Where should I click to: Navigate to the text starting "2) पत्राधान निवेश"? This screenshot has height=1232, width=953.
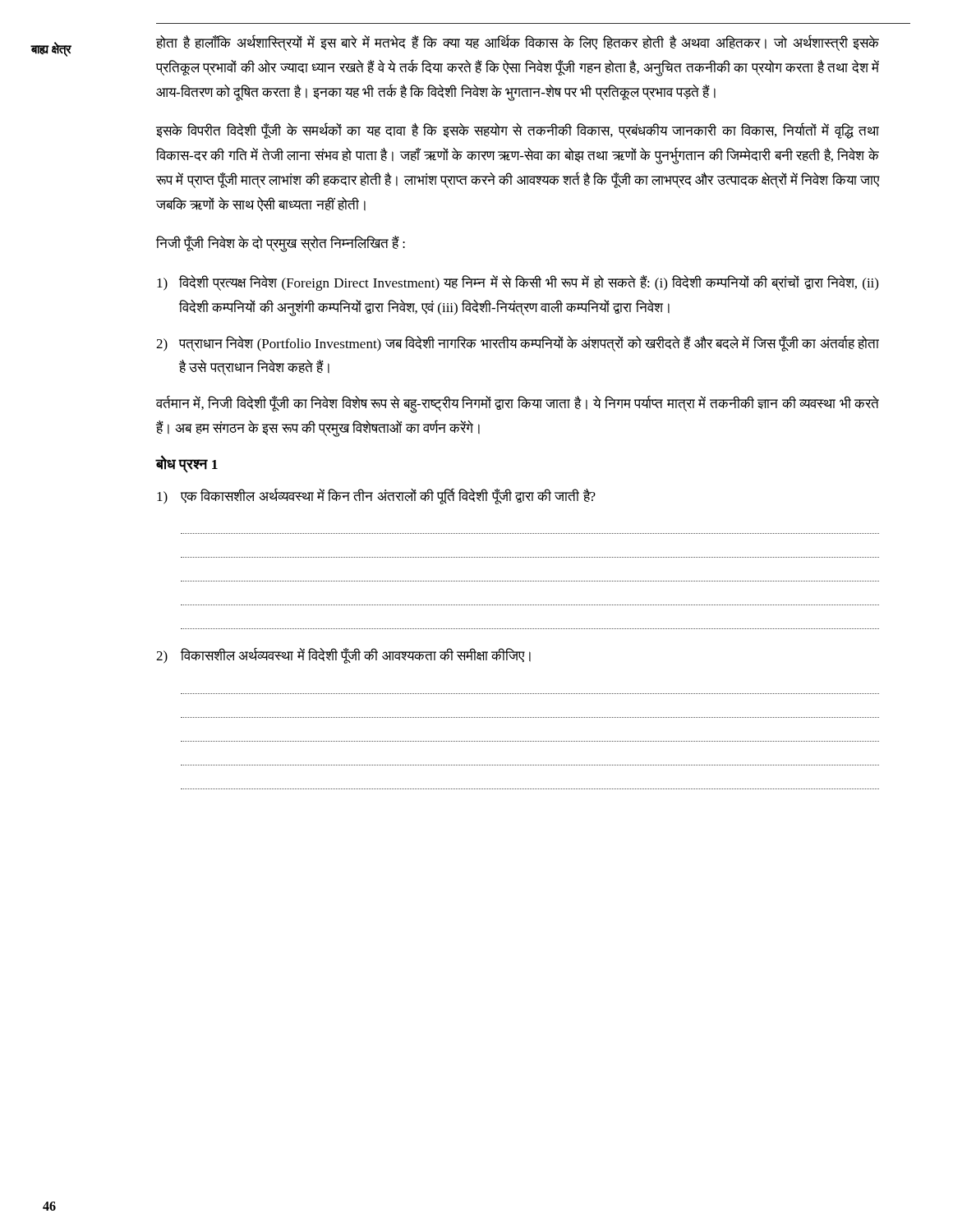518,356
